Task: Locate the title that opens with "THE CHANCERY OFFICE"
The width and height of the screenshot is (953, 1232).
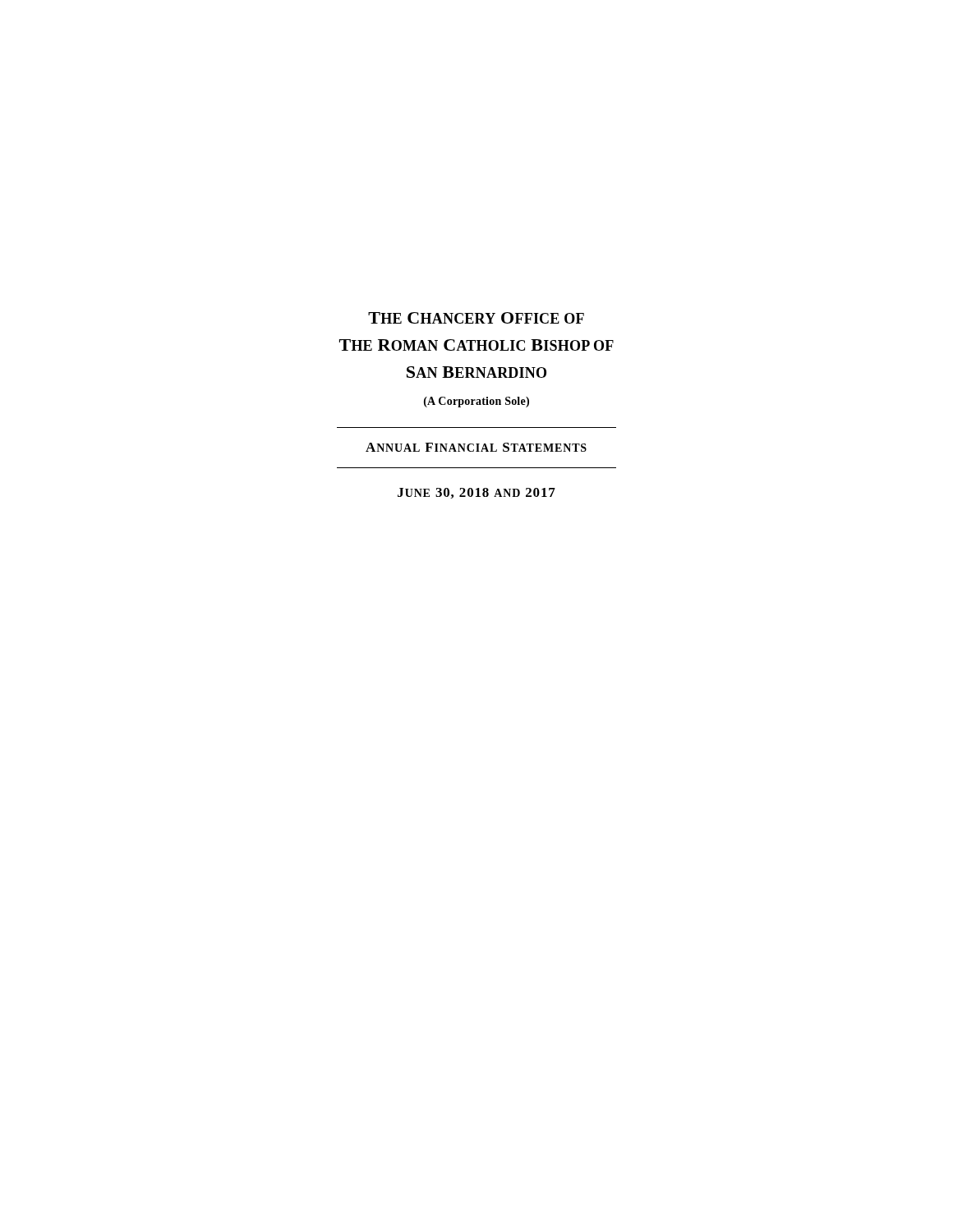Action: pyautogui.click(x=476, y=357)
